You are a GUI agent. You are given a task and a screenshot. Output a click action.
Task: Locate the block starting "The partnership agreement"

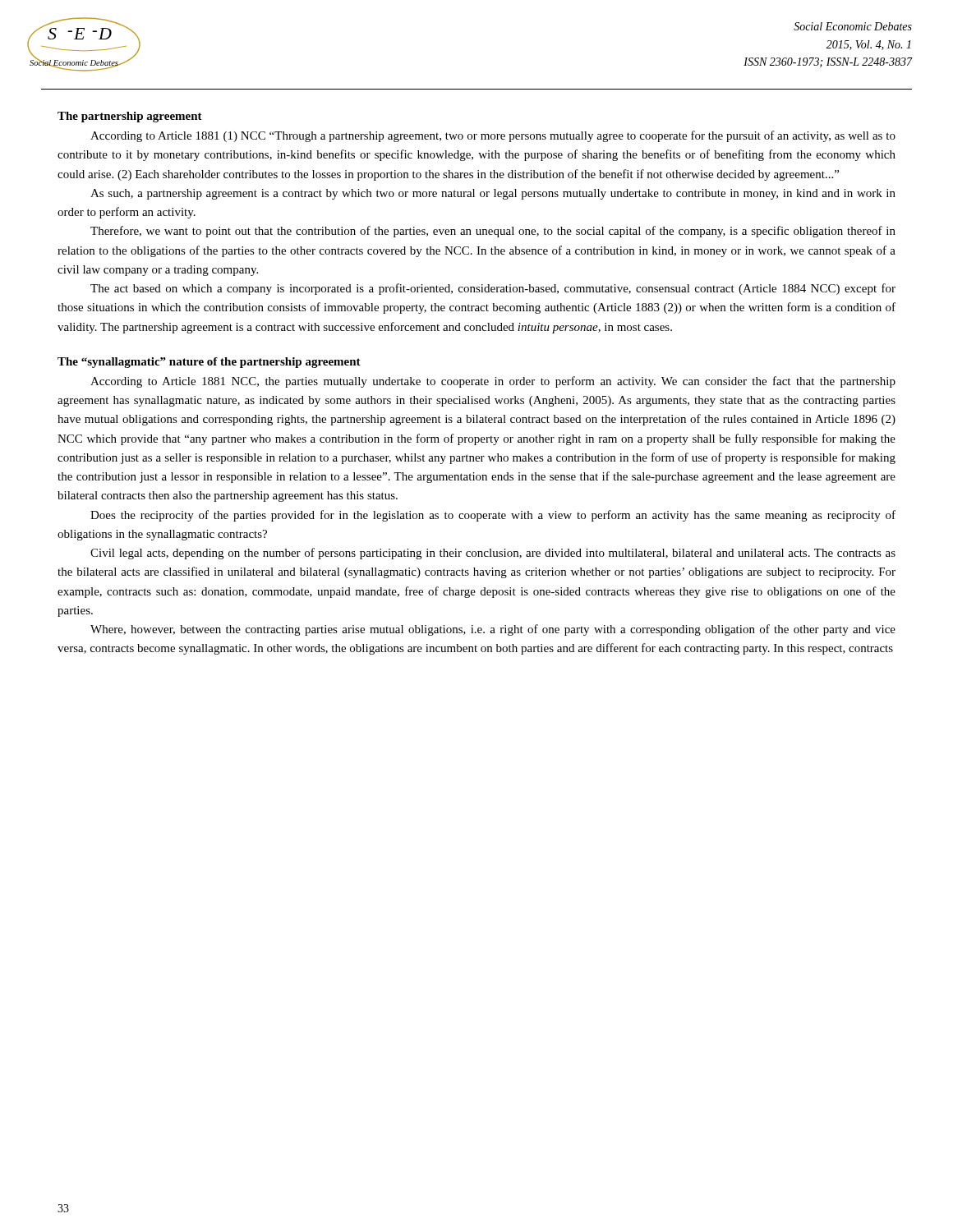tap(130, 116)
